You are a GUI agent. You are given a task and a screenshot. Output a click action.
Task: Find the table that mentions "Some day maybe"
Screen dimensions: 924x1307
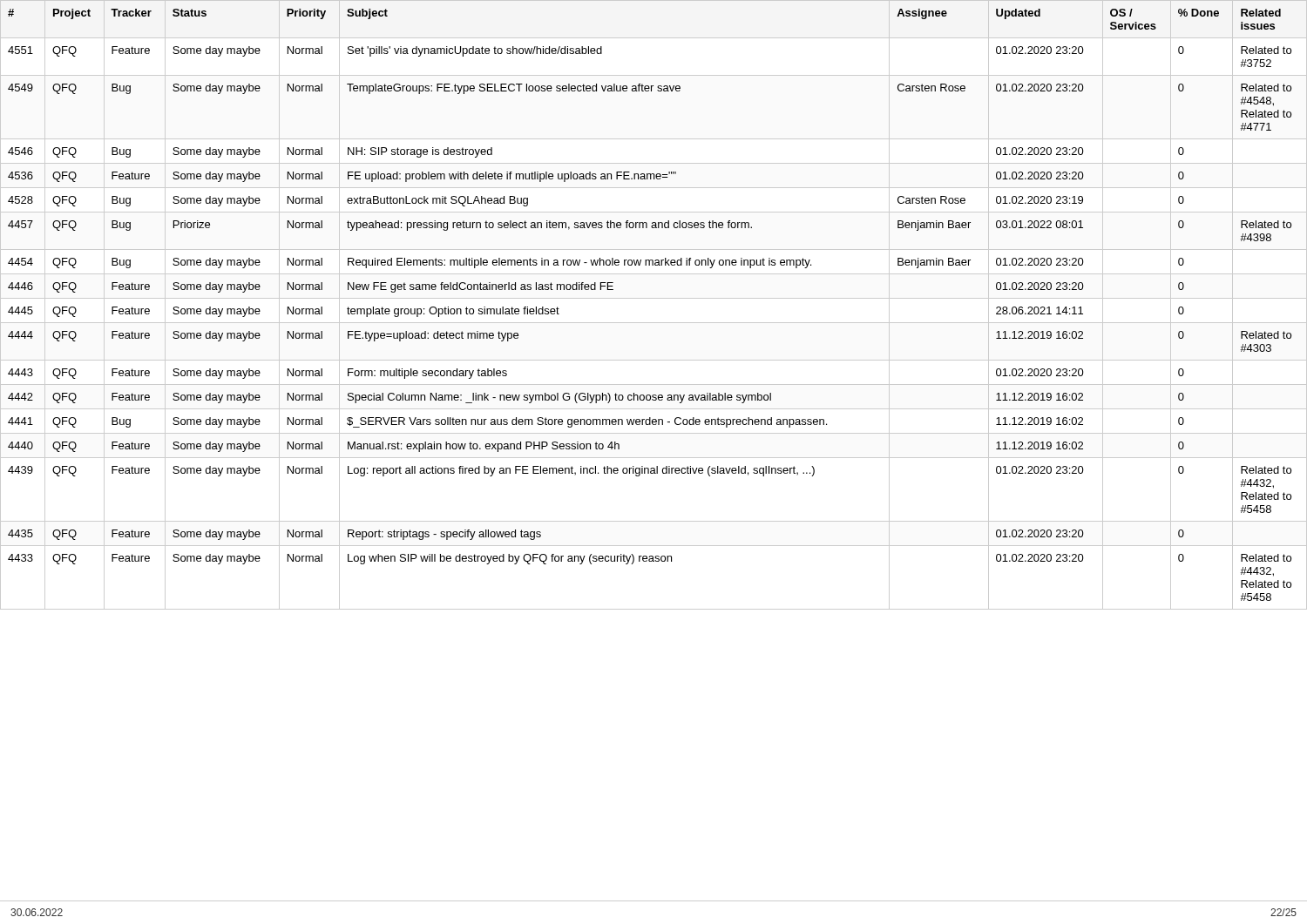(x=654, y=305)
